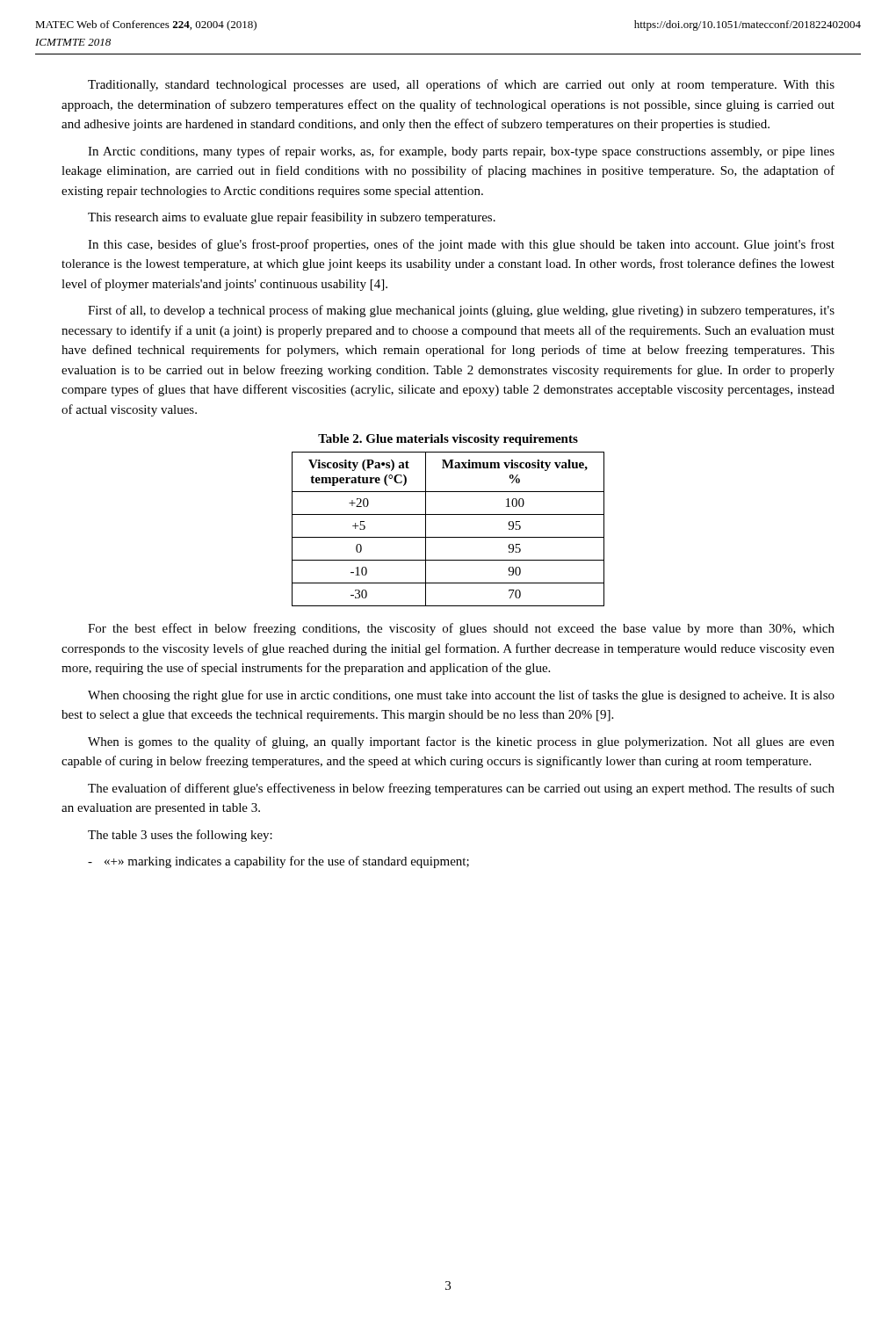Click the passage that begins "In this case, besides of glue's frost-proof properties,"
Screen dimensions: 1318x896
[448, 264]
